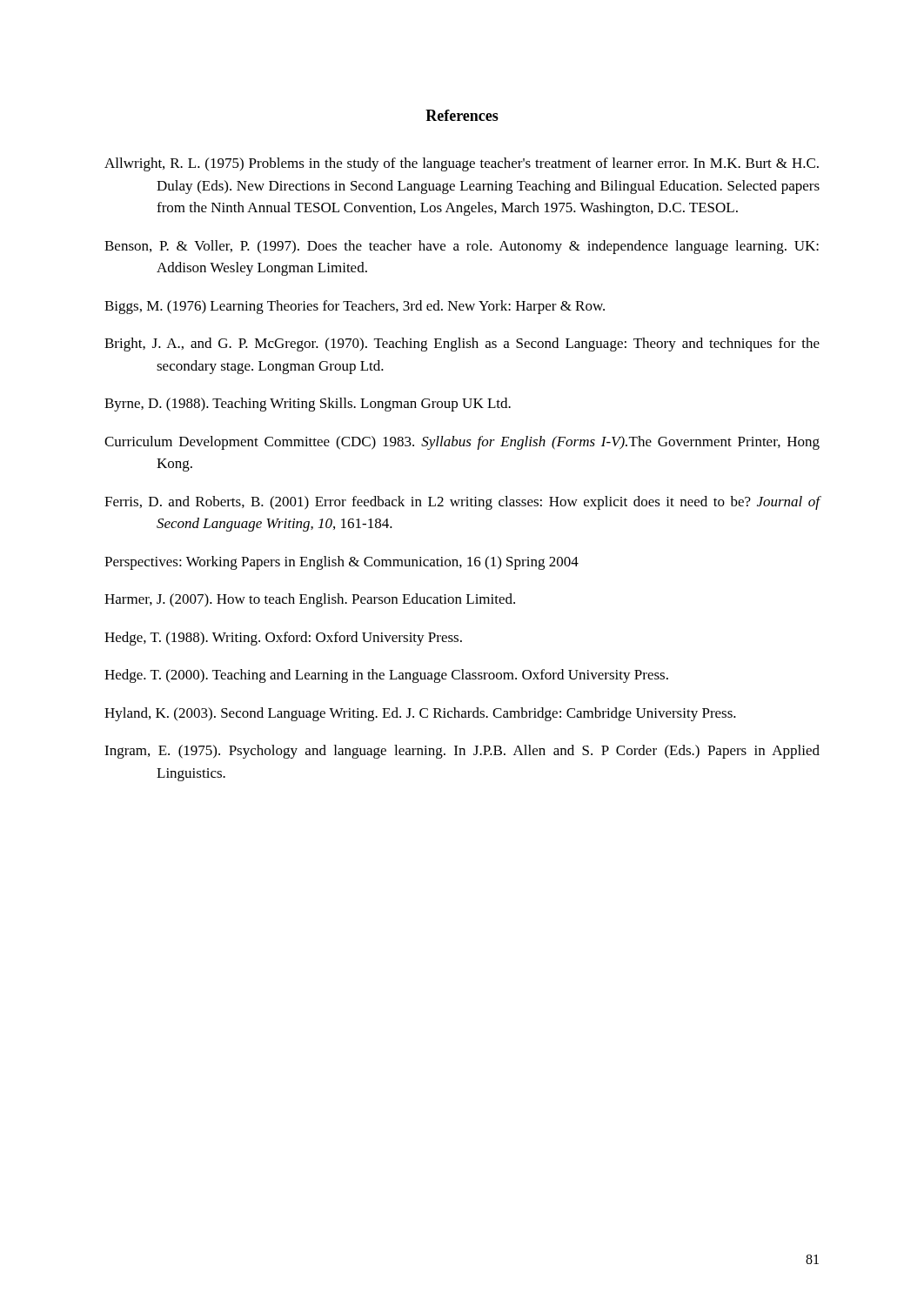The width and height of the screenshot is (924, 1305).
Task: Locate the list item that says "Hedge. T. (2000). Teaching and Learning"
Action: (x=387, y=675)
